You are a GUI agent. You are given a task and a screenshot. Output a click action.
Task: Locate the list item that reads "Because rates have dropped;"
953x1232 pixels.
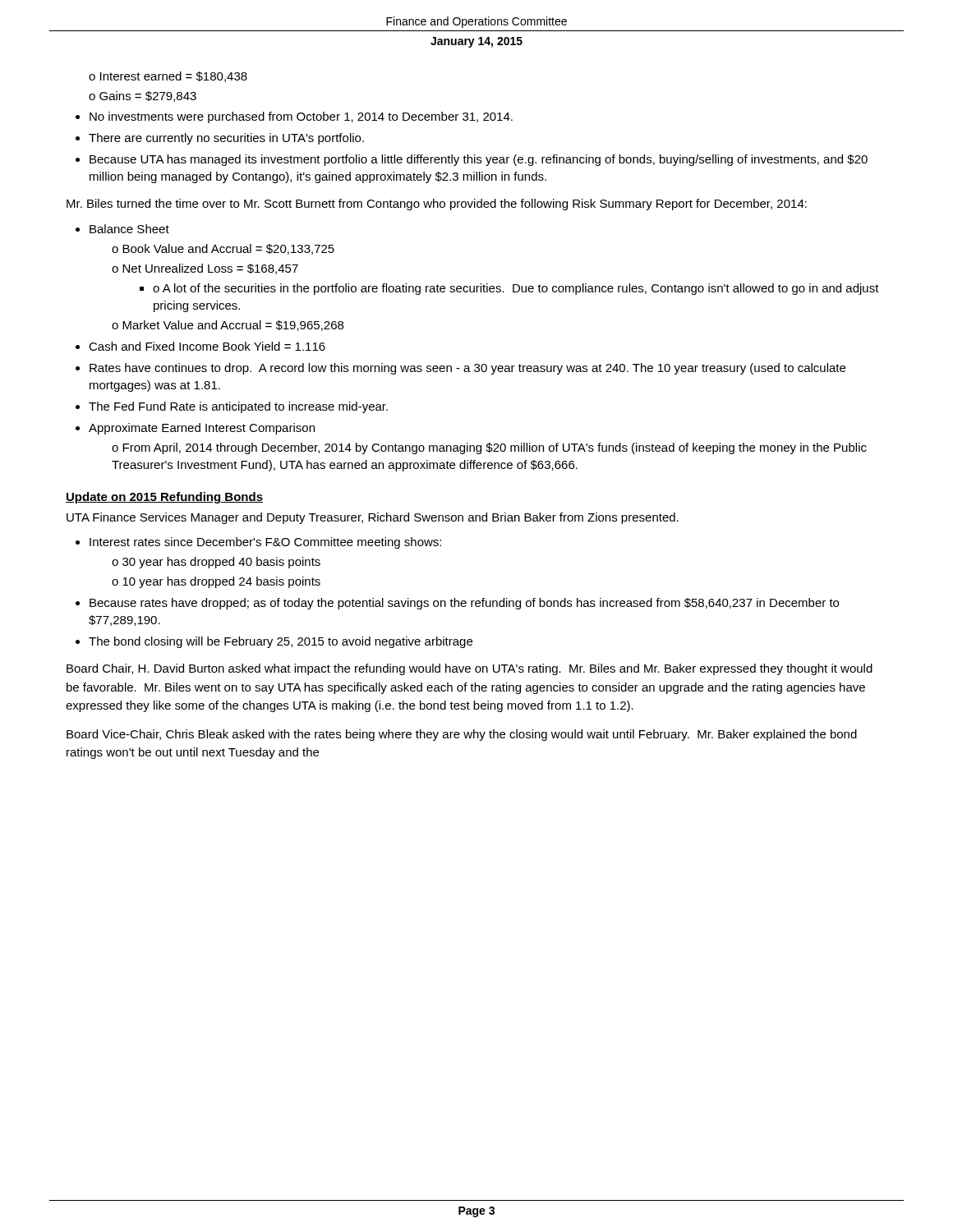(464, 611)
